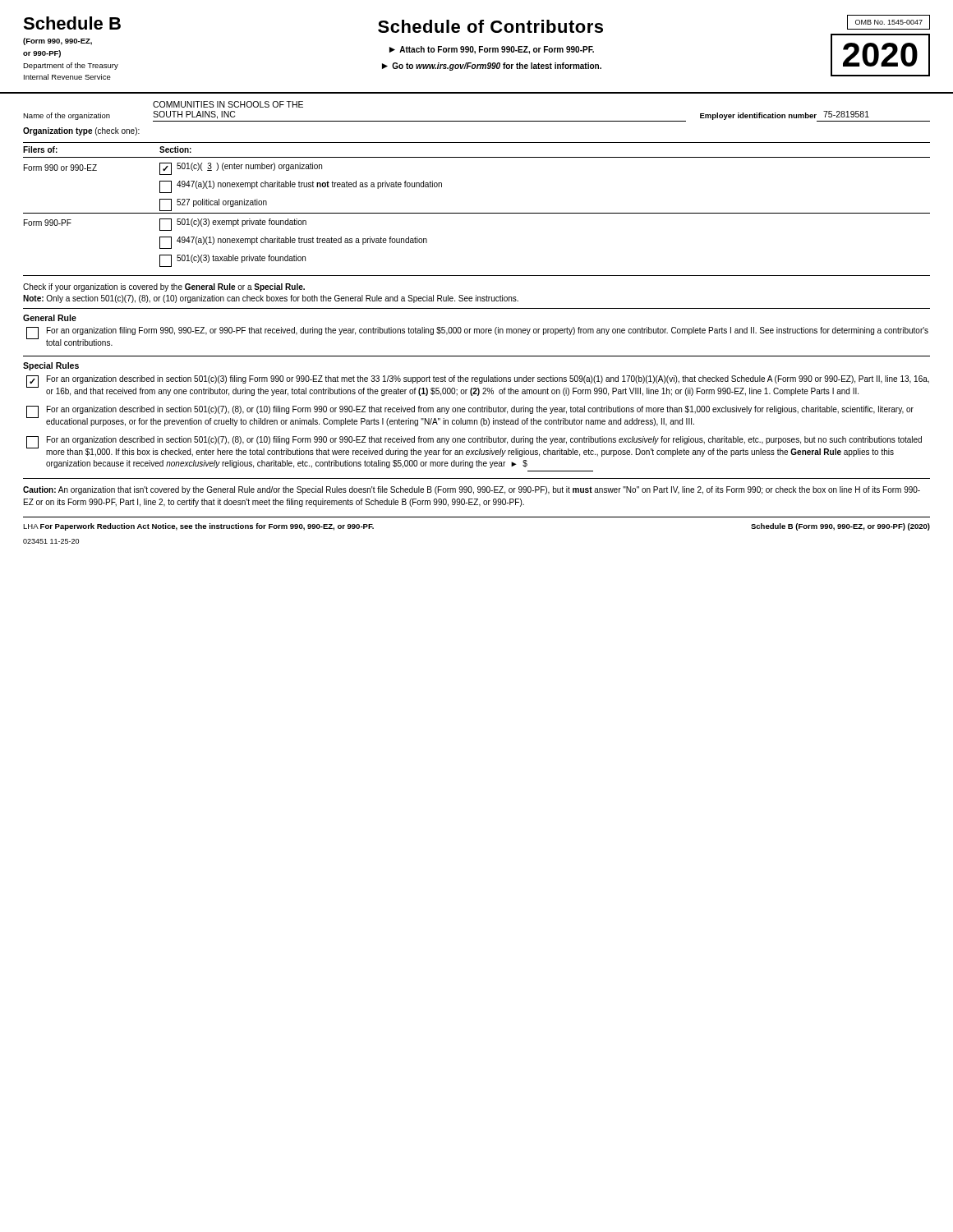Select the list item that says "501(c)(3) taxable private foundation"
This screenshot has width=953, height=1232.
coord(233,261)
